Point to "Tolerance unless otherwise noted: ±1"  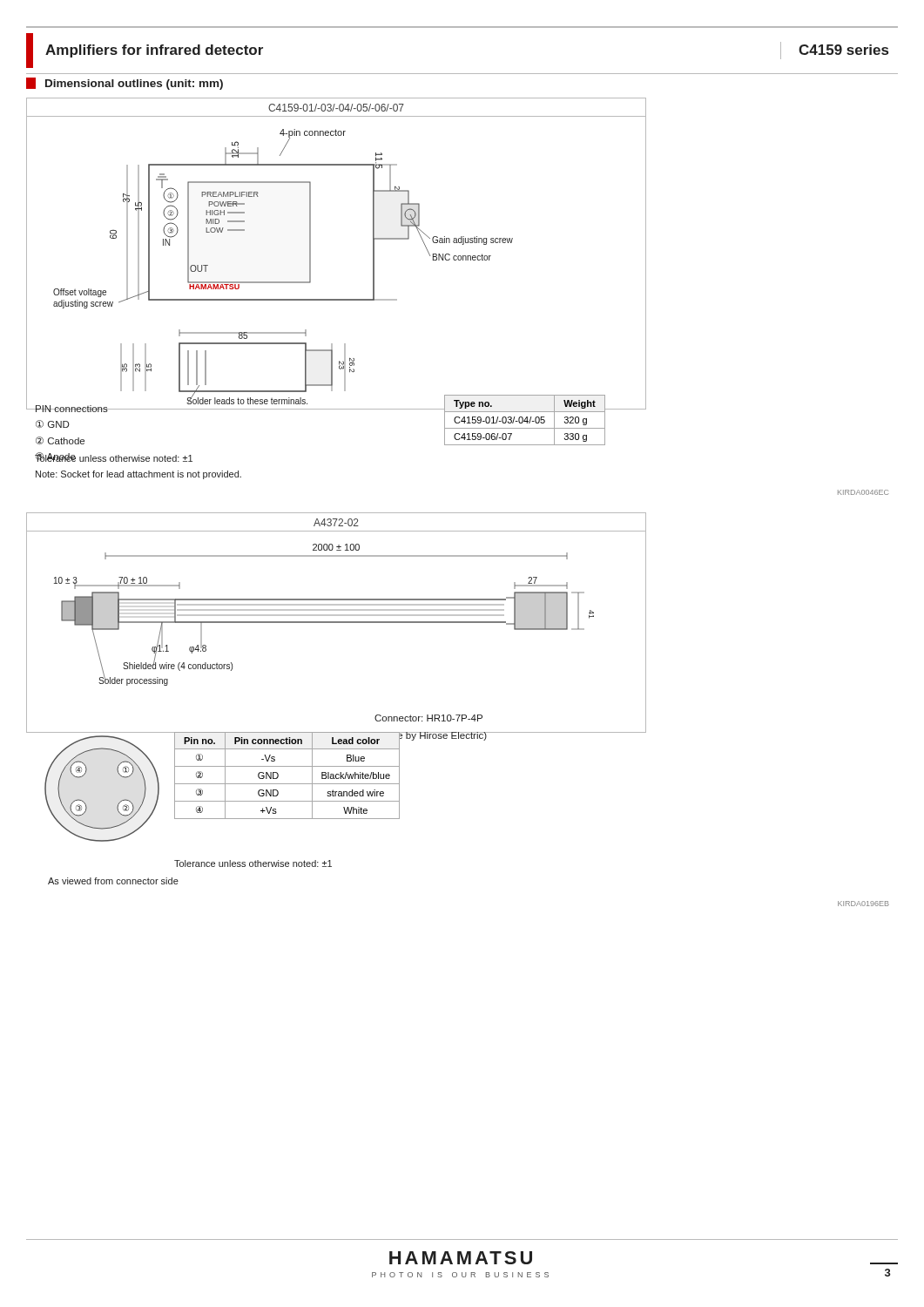point(253,864)
